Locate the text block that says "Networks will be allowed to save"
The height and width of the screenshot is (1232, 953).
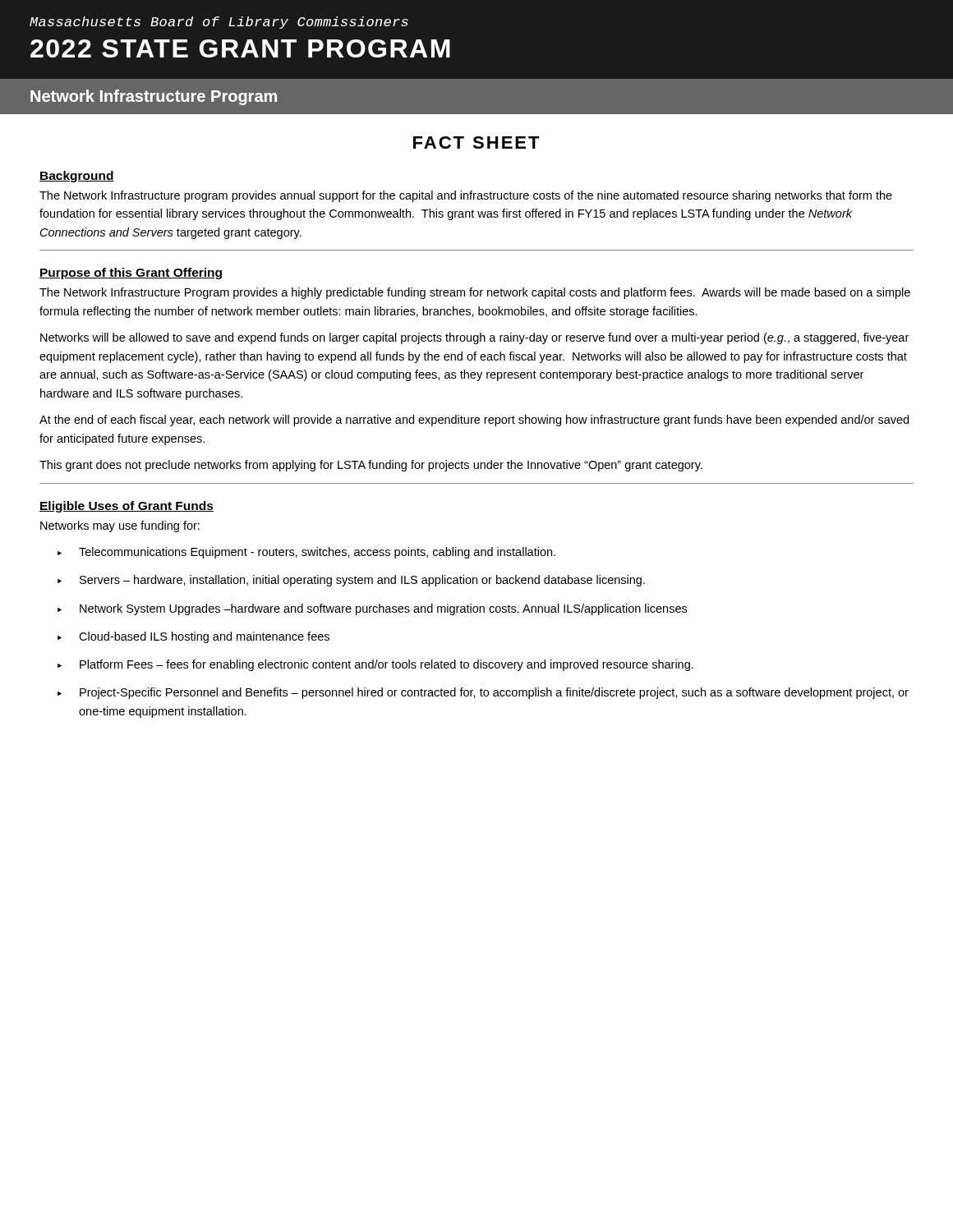point(474,366)
